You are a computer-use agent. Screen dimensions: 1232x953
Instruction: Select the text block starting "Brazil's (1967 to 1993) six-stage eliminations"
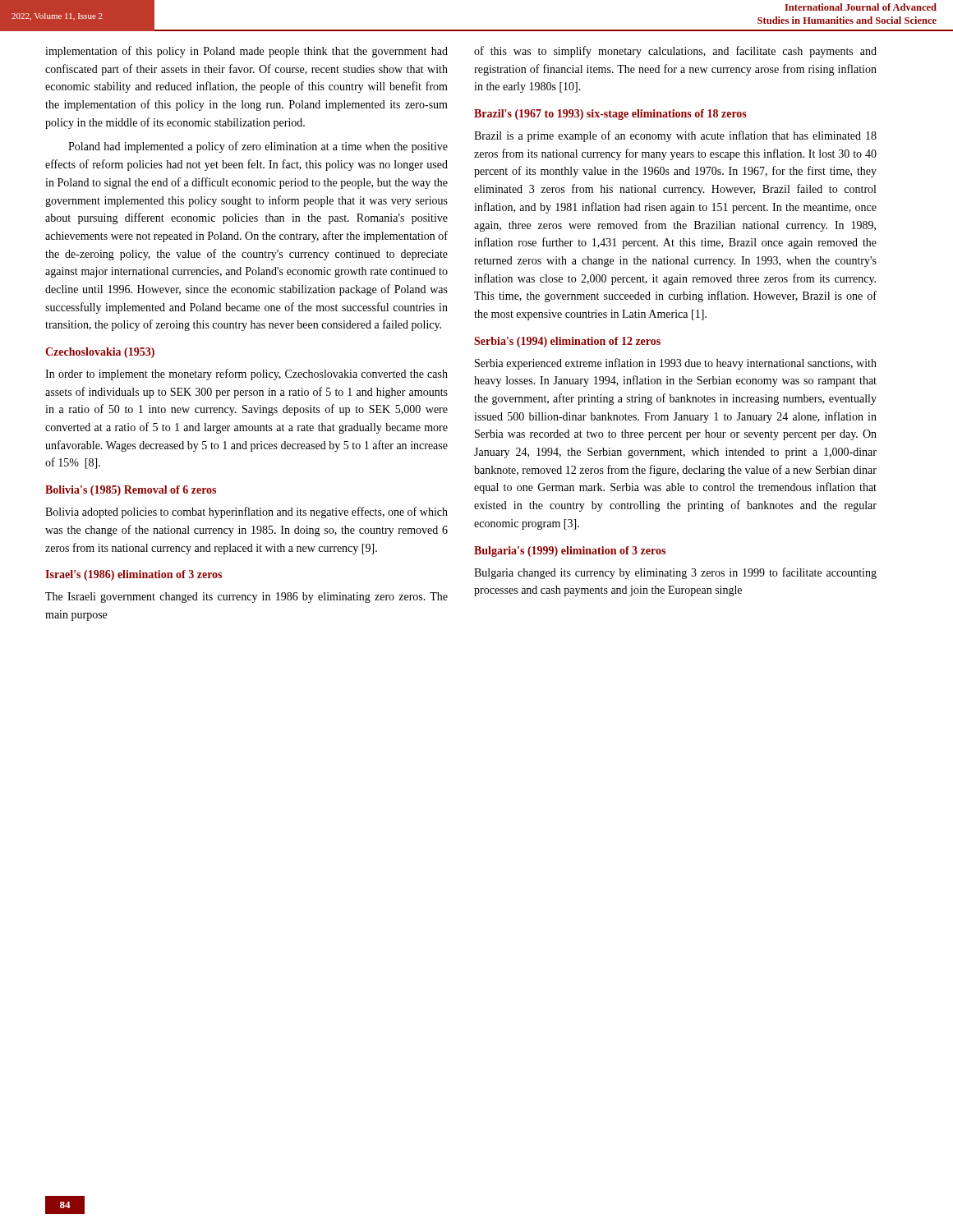pos(610,114)
